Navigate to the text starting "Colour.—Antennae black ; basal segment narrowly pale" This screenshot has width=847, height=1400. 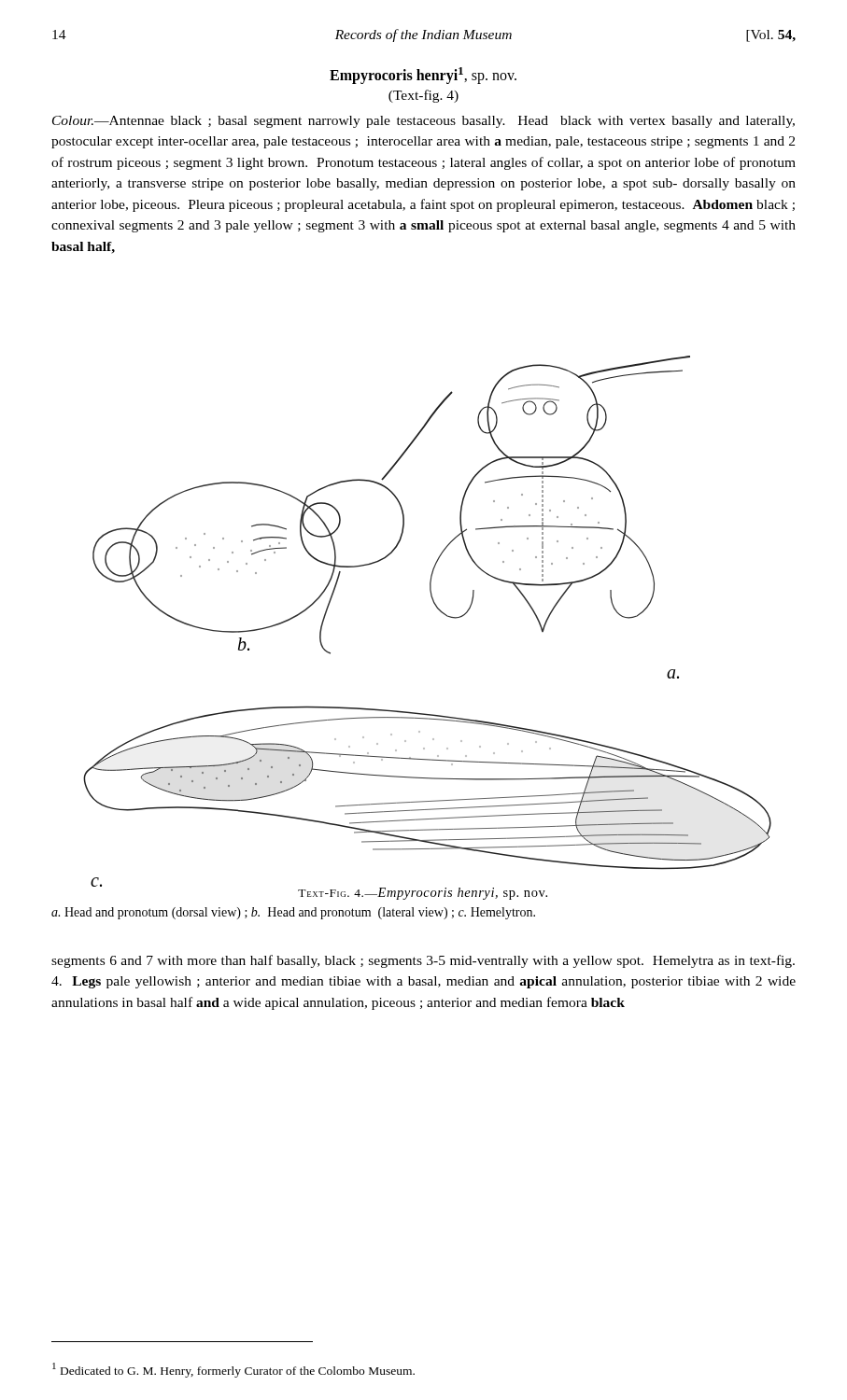tap(424, 183)
